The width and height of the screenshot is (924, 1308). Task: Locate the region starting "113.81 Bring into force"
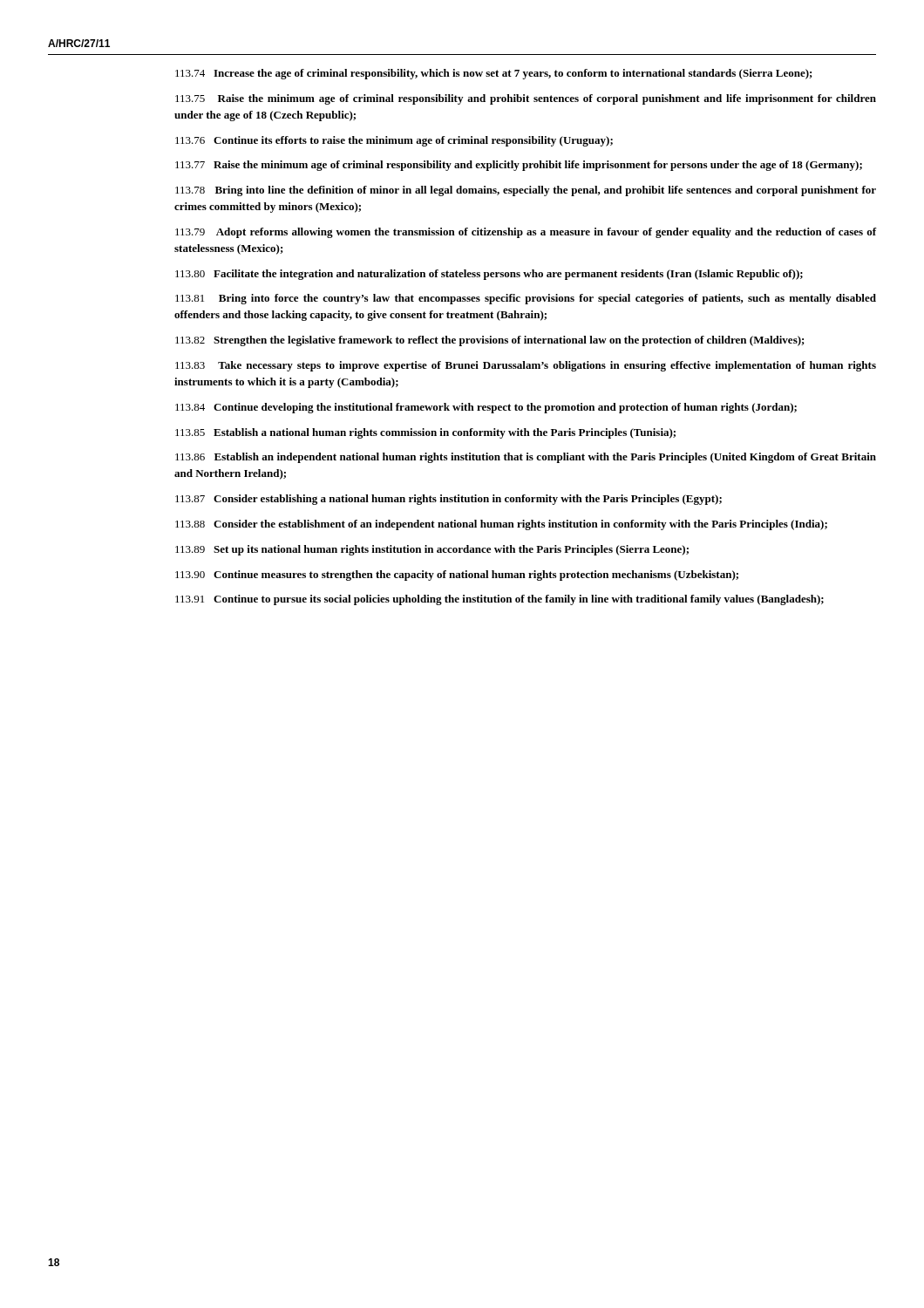click(x=525, y=306)
